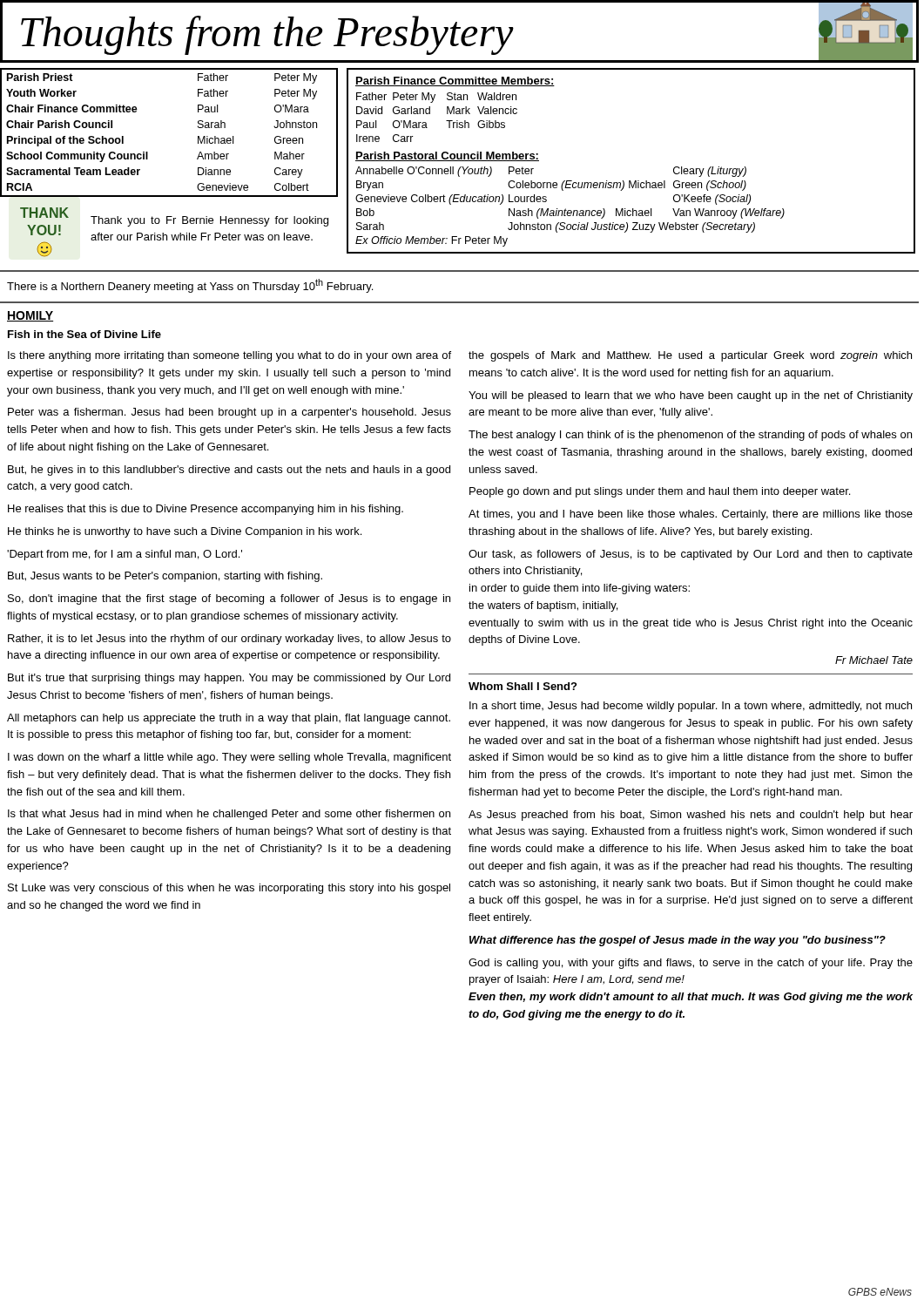Click on the text block with the text "Our task, as followers"
Viewport: 924px width, 1307px height.
click(x=691, y=596)
